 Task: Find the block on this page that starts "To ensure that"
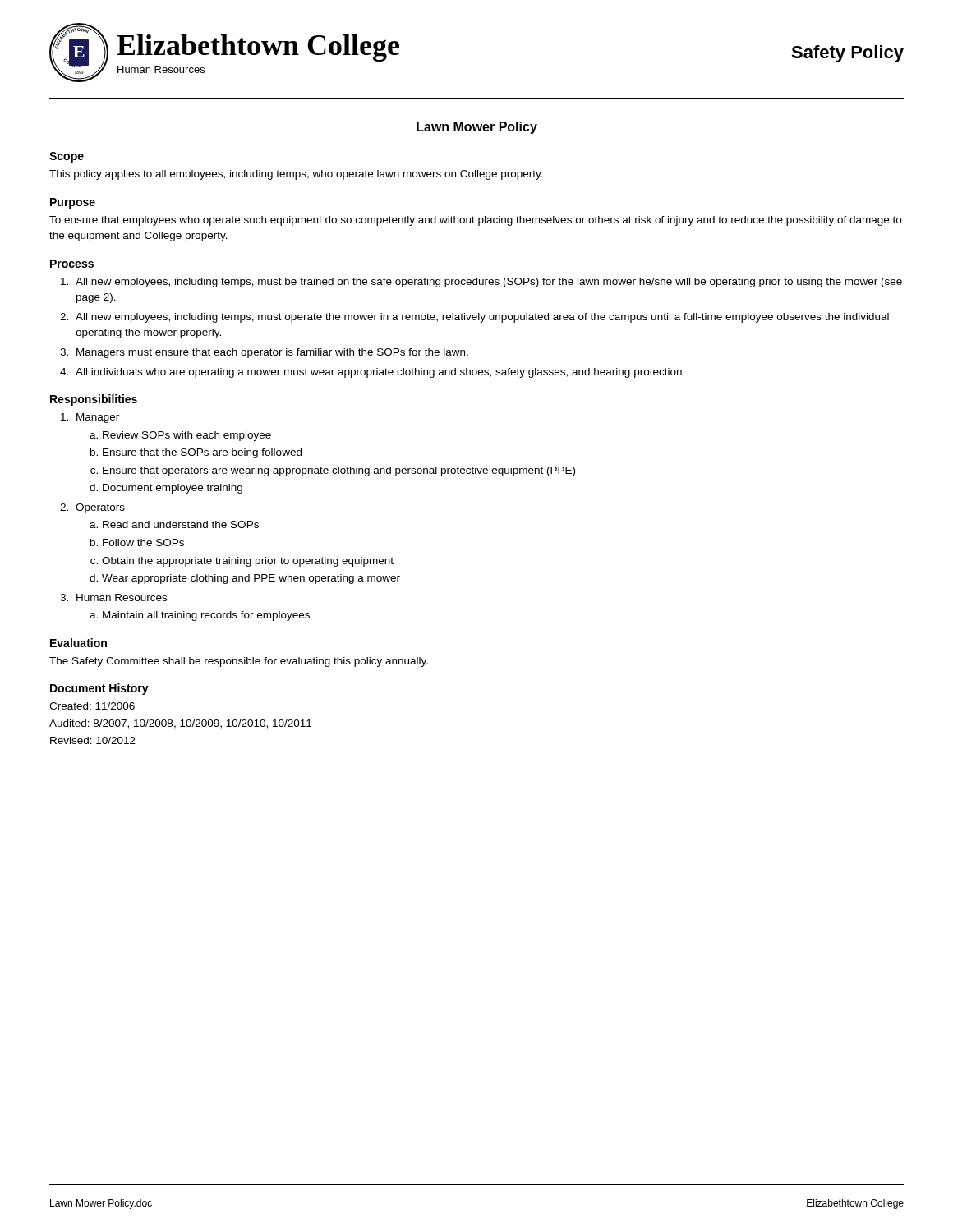476,227
